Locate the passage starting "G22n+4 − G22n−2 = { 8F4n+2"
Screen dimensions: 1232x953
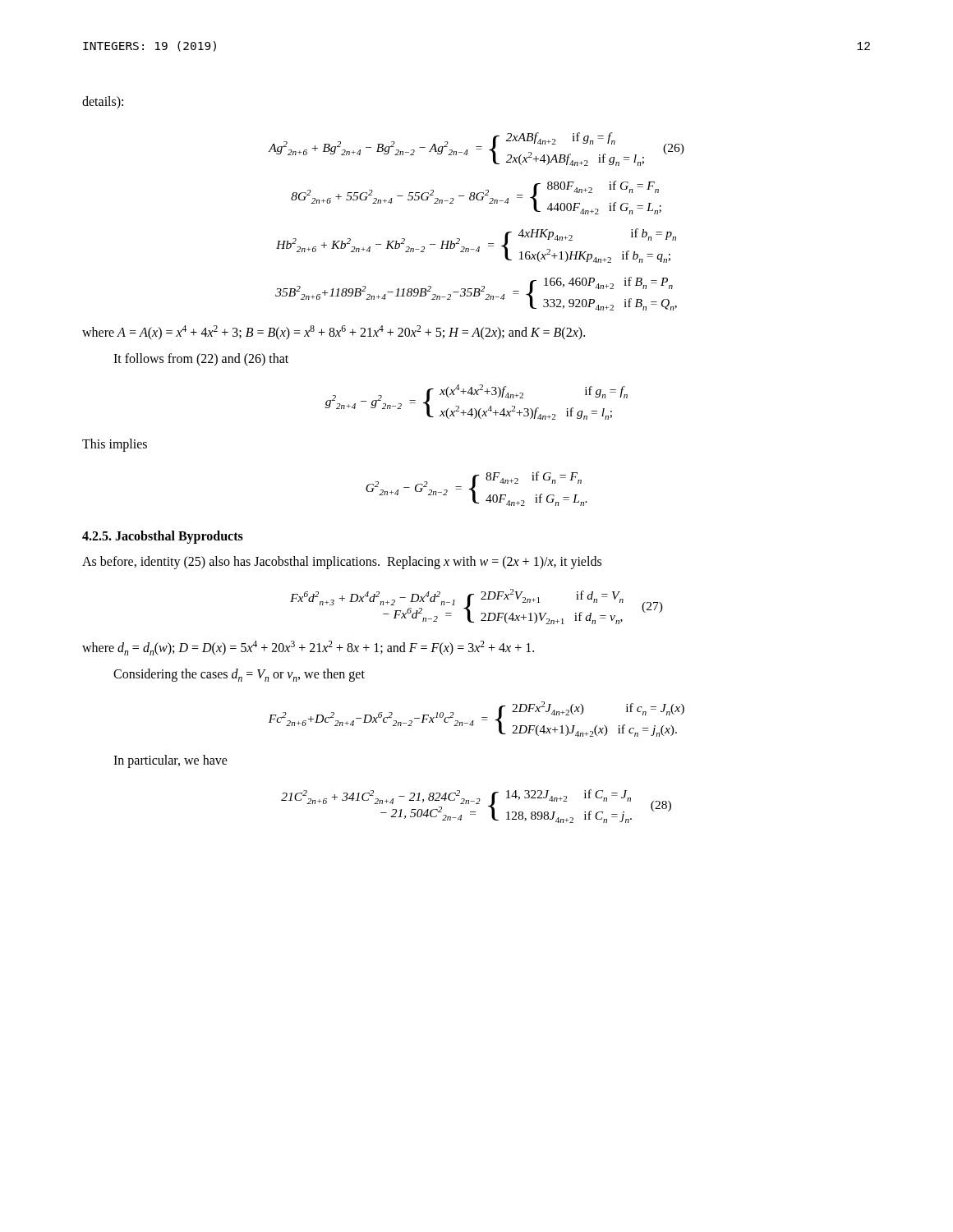[476, 488]
